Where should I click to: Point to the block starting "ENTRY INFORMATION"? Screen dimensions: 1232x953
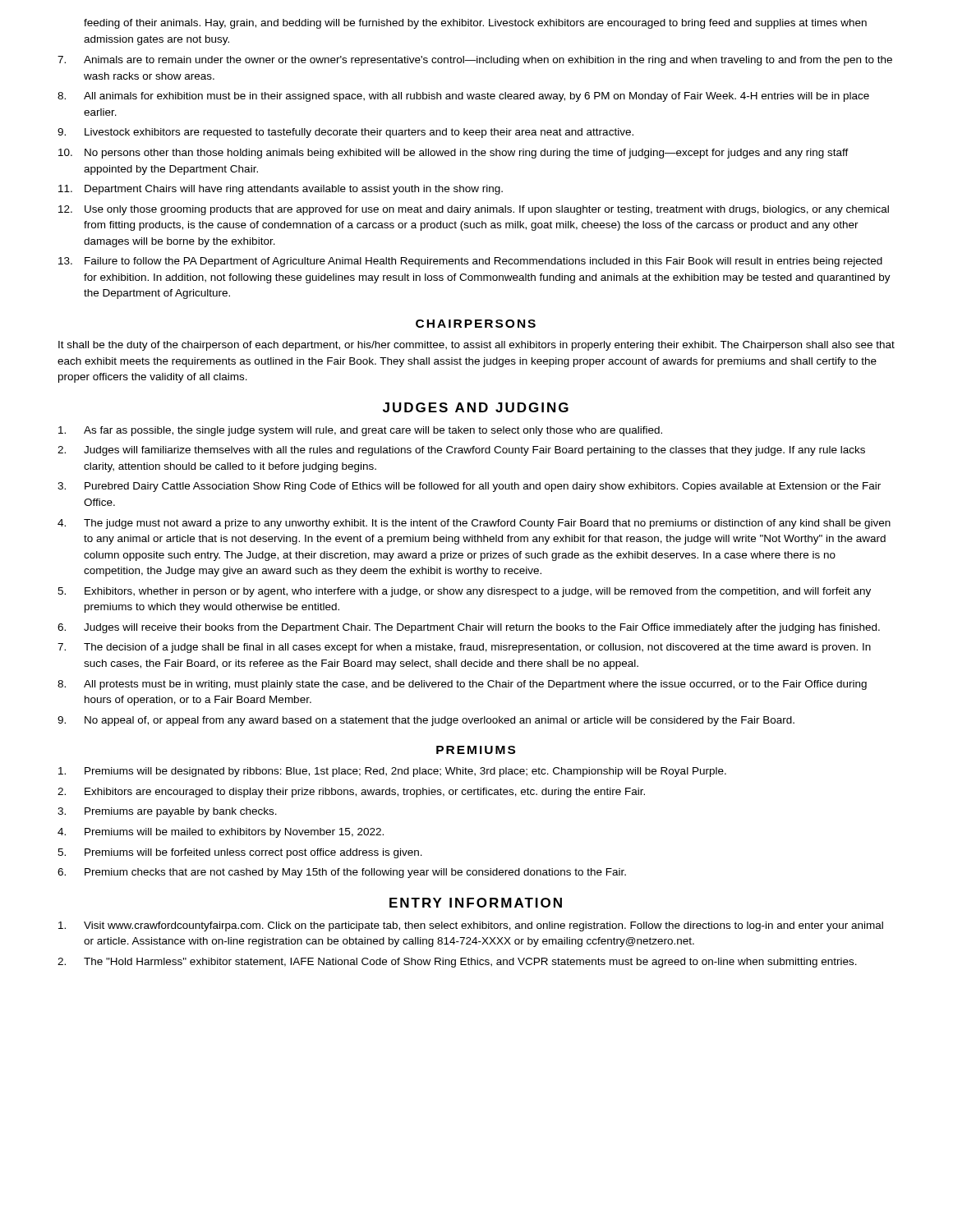tap(476, 903)
